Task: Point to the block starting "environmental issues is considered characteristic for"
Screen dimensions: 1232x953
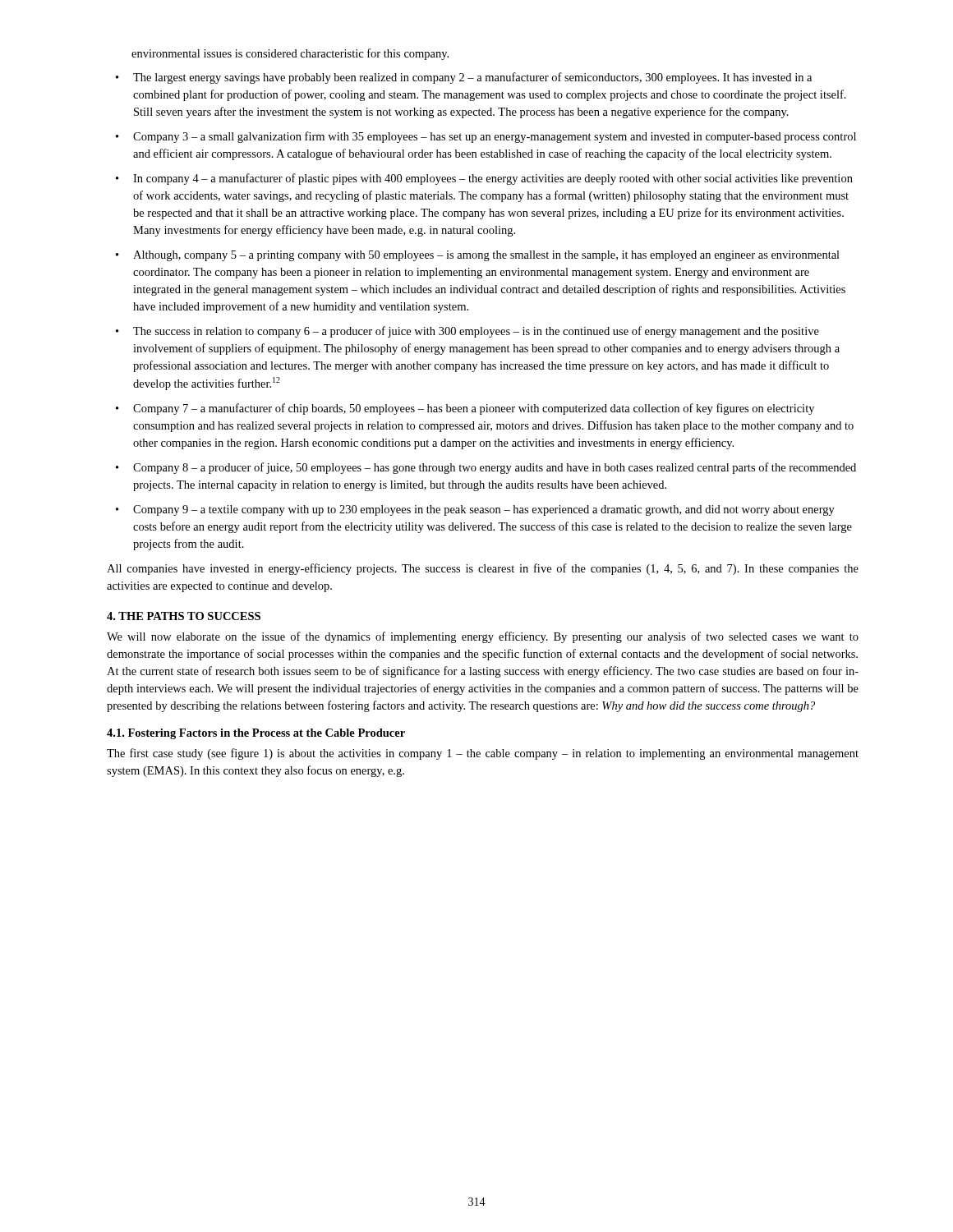Action: click(x=290, y=53)
